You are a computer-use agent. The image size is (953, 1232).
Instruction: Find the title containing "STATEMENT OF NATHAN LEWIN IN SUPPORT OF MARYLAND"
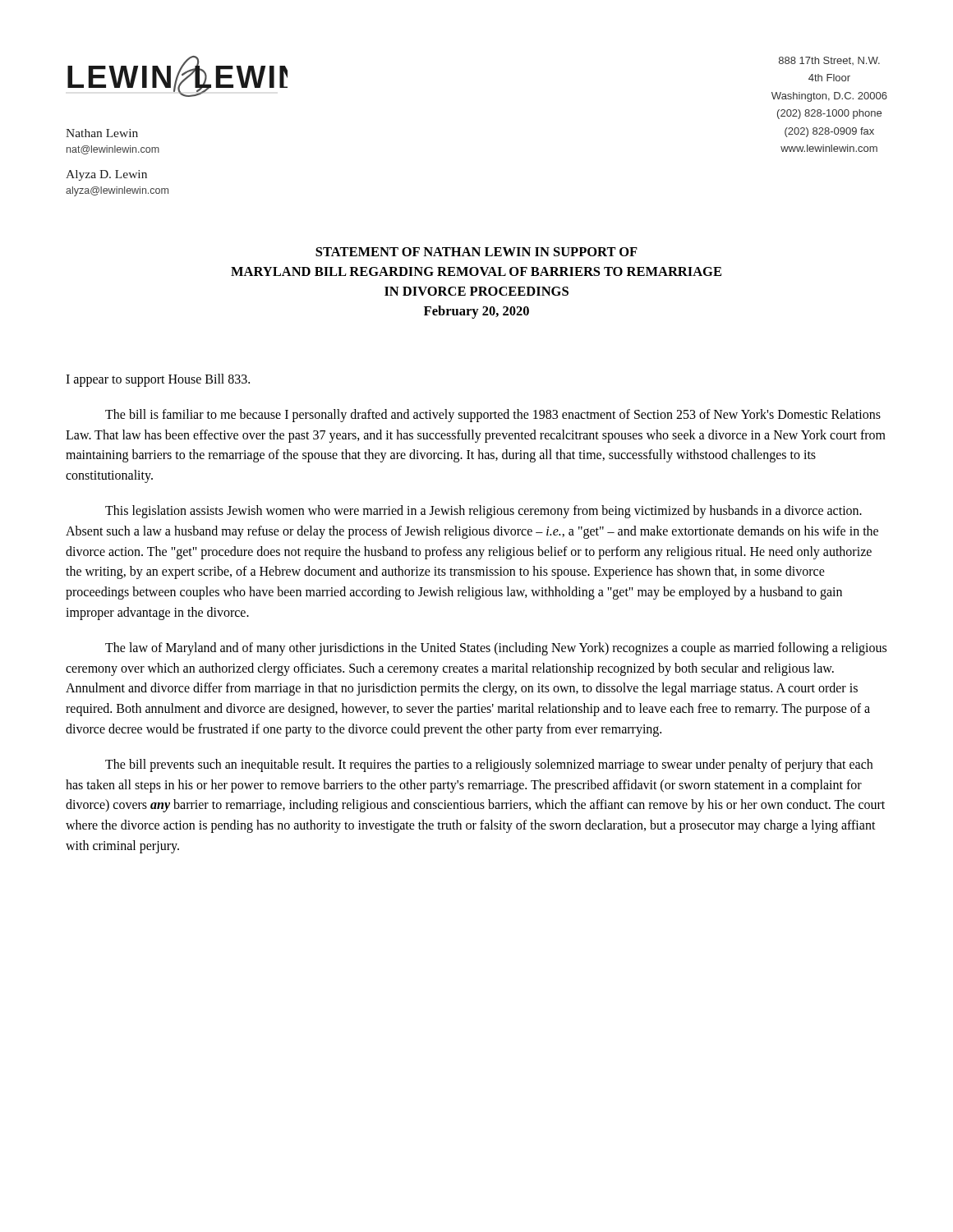pyautogui.click(x=476, y=282)
